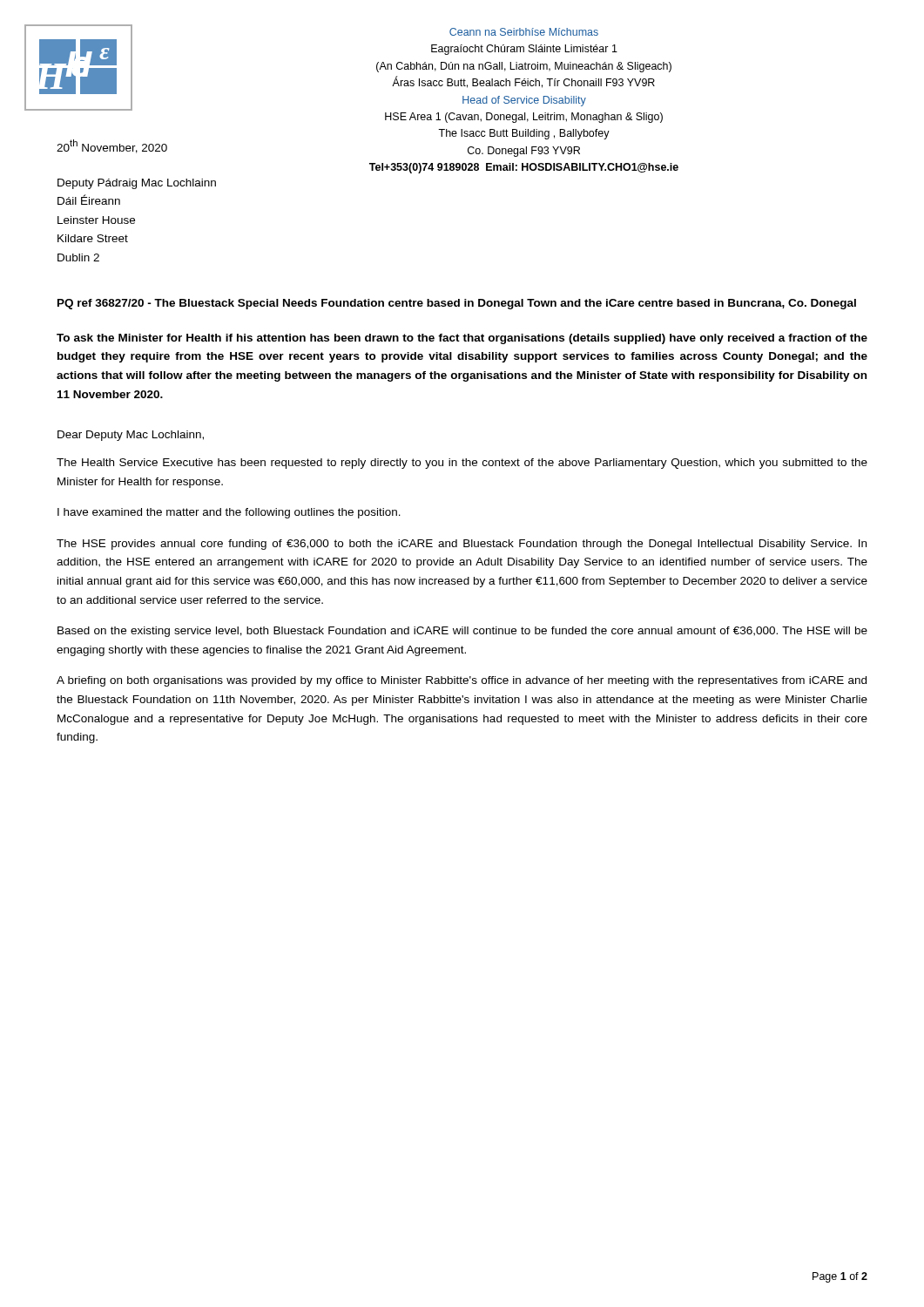Find the block starting "A briefing on"
Screen dimensions: 1307x924
pyautogui.click(x=462, y=709)
